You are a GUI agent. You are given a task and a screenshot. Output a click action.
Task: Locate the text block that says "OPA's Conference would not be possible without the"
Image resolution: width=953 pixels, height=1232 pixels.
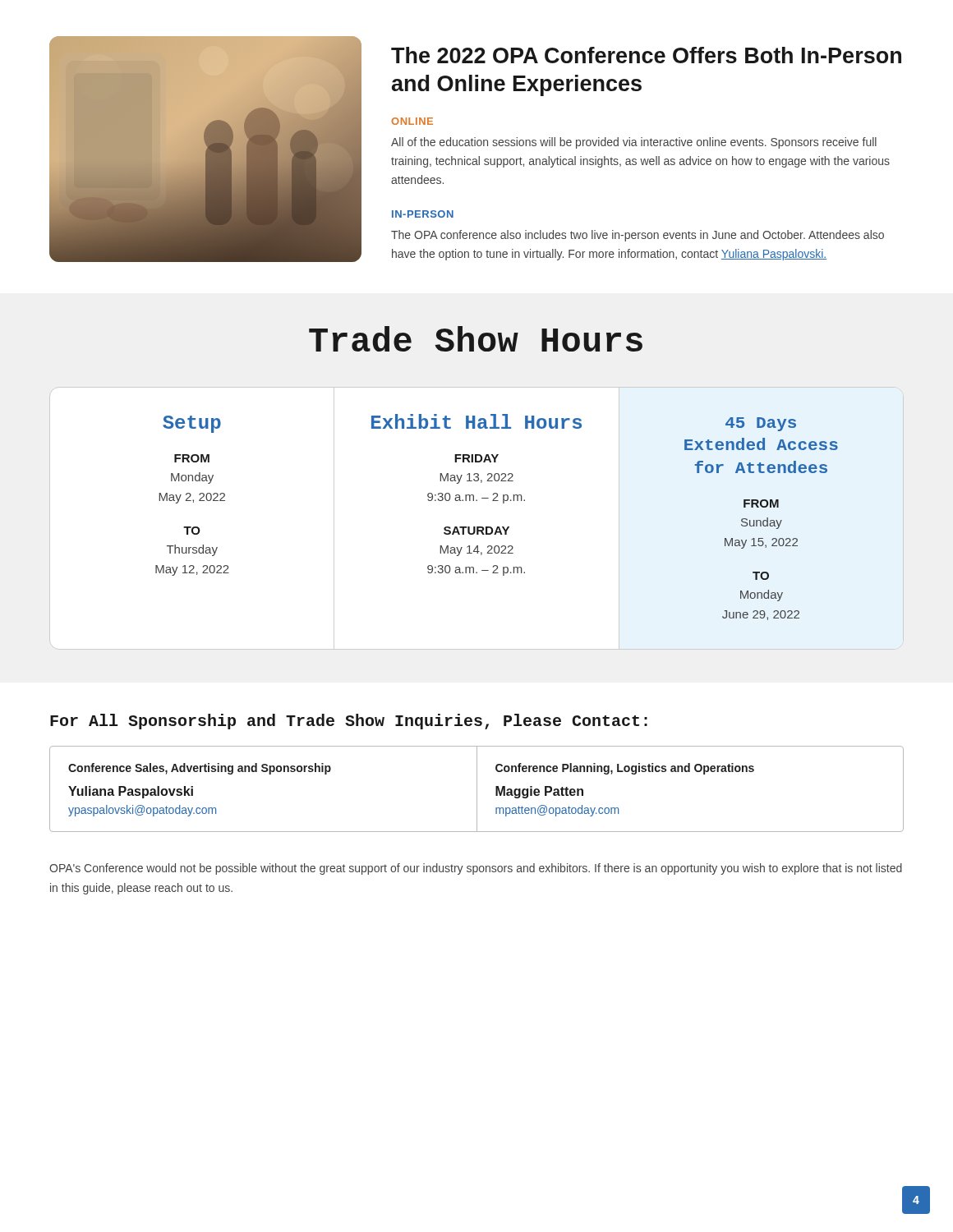[476, 878]
